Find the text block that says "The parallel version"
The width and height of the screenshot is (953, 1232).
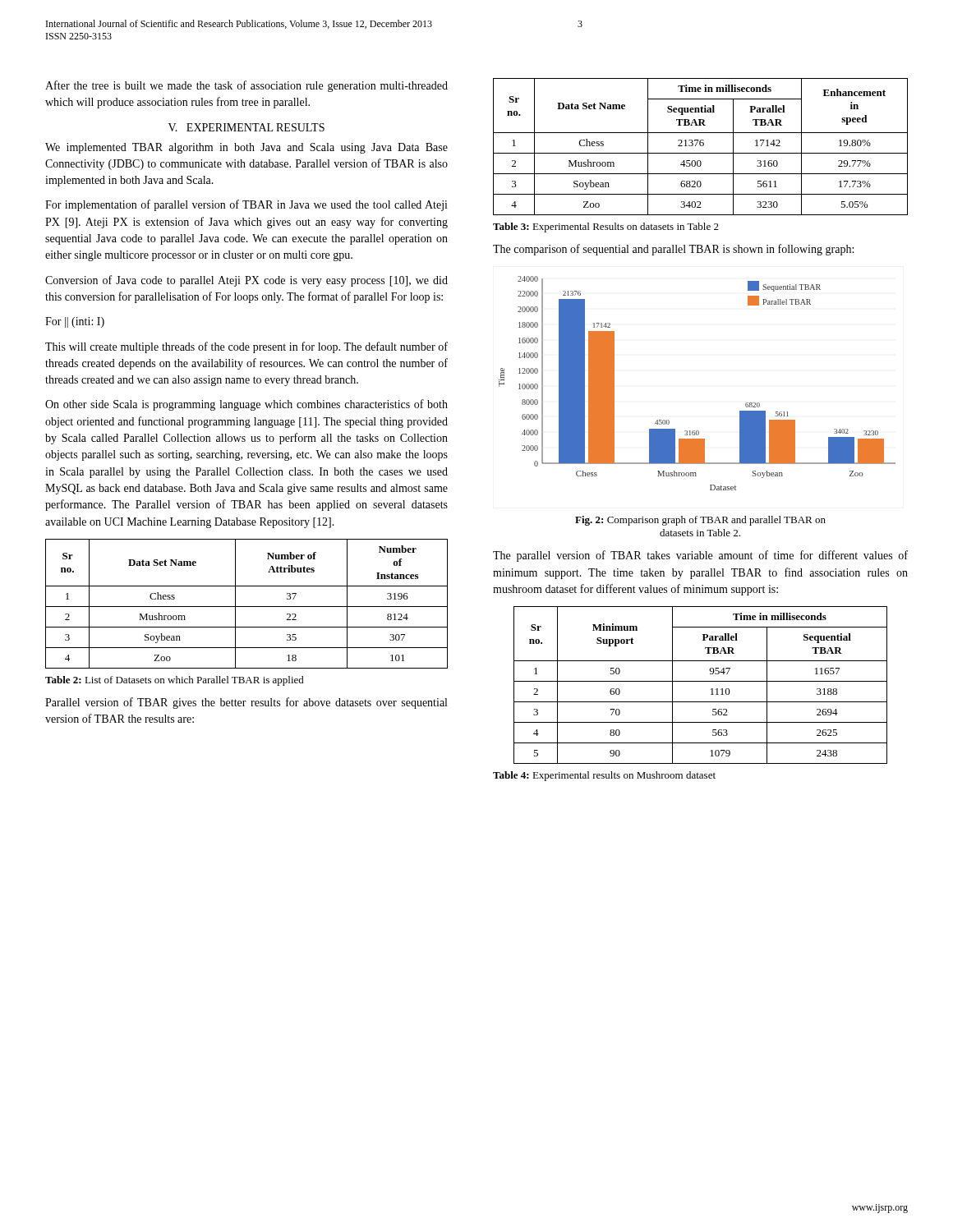coord(700,573)
